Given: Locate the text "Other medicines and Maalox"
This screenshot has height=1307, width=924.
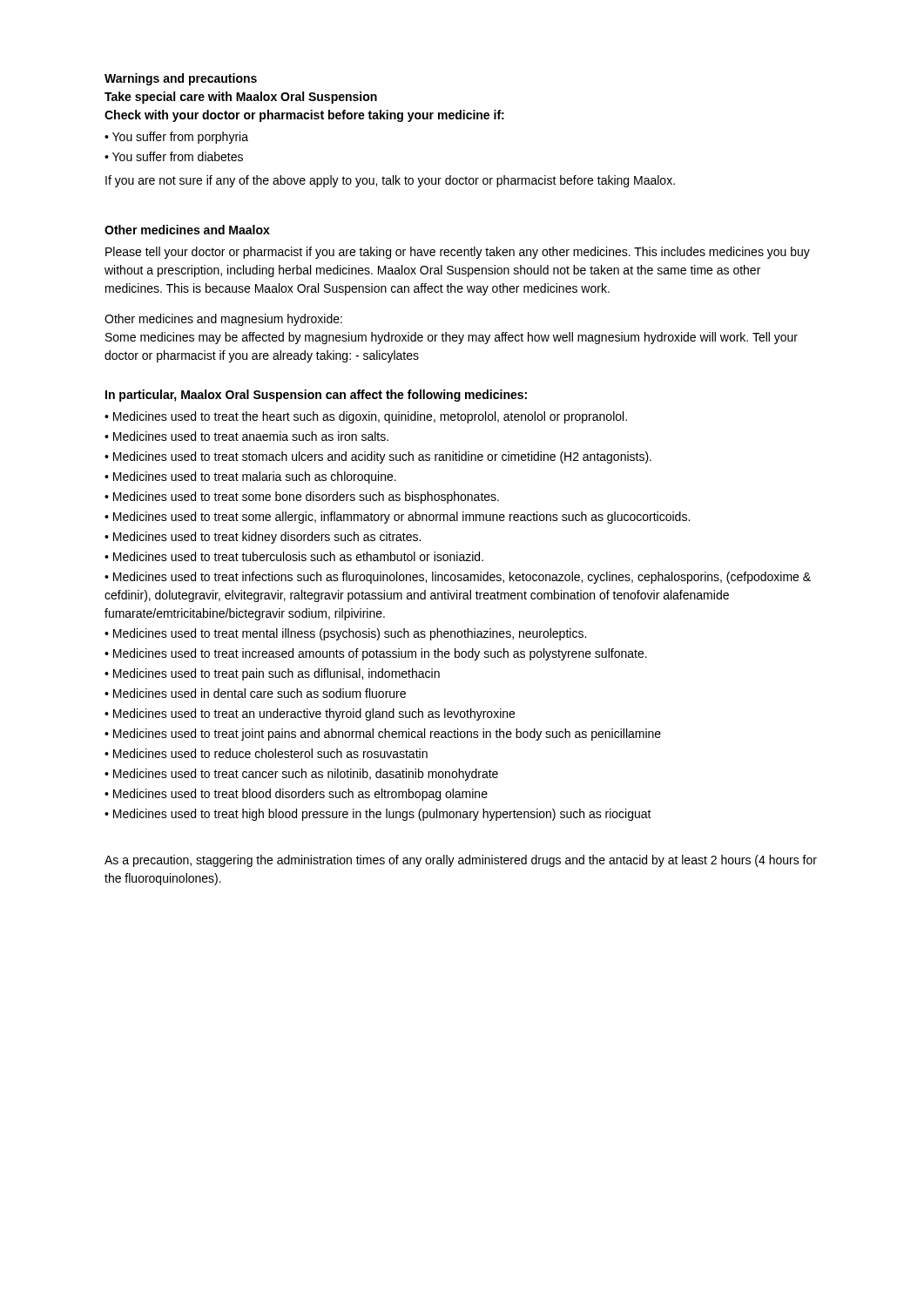Looking at the screenshot, I should 187,230.
